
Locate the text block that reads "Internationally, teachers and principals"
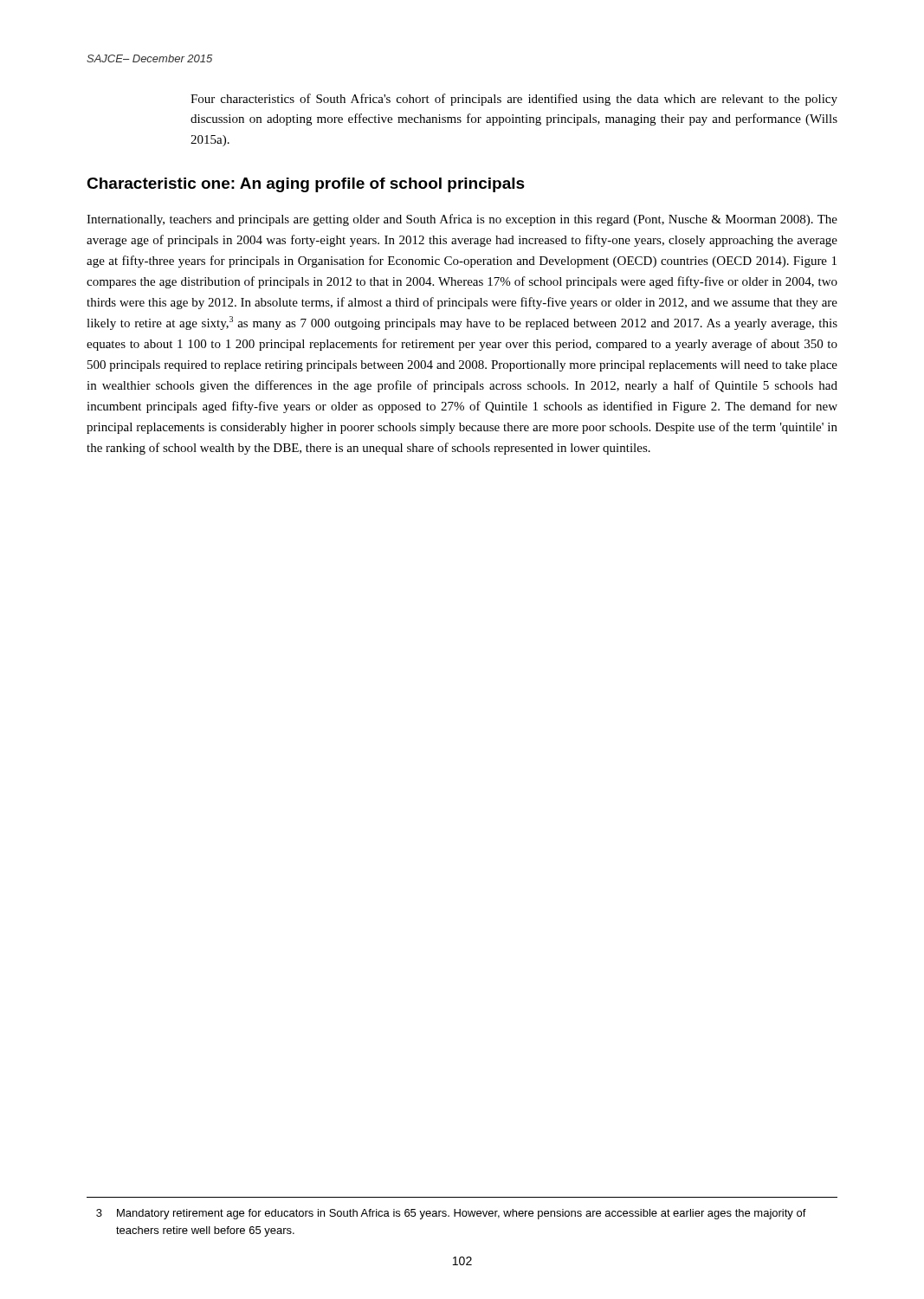click(462, 333)
